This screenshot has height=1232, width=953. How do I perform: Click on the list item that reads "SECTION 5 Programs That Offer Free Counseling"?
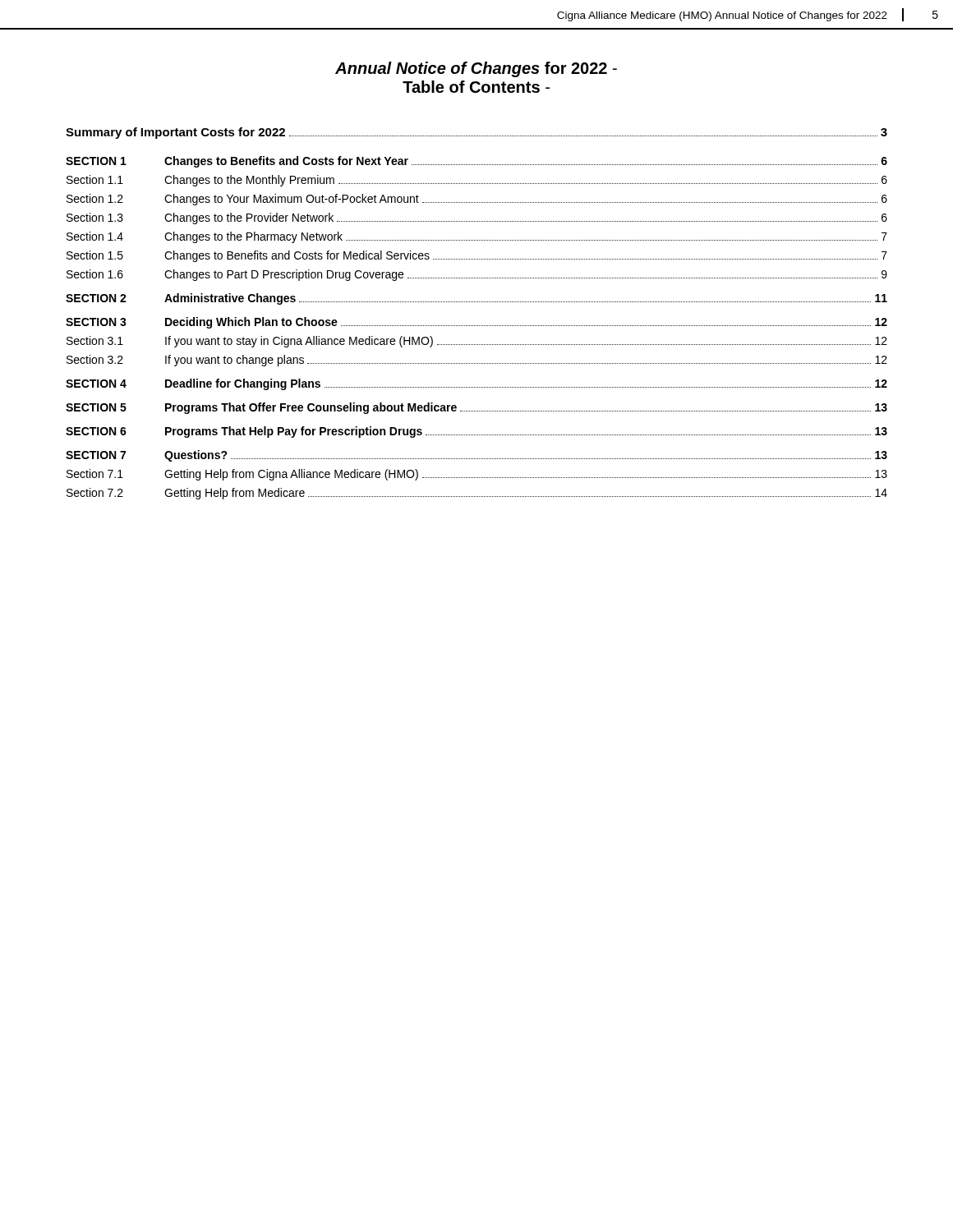476,407
